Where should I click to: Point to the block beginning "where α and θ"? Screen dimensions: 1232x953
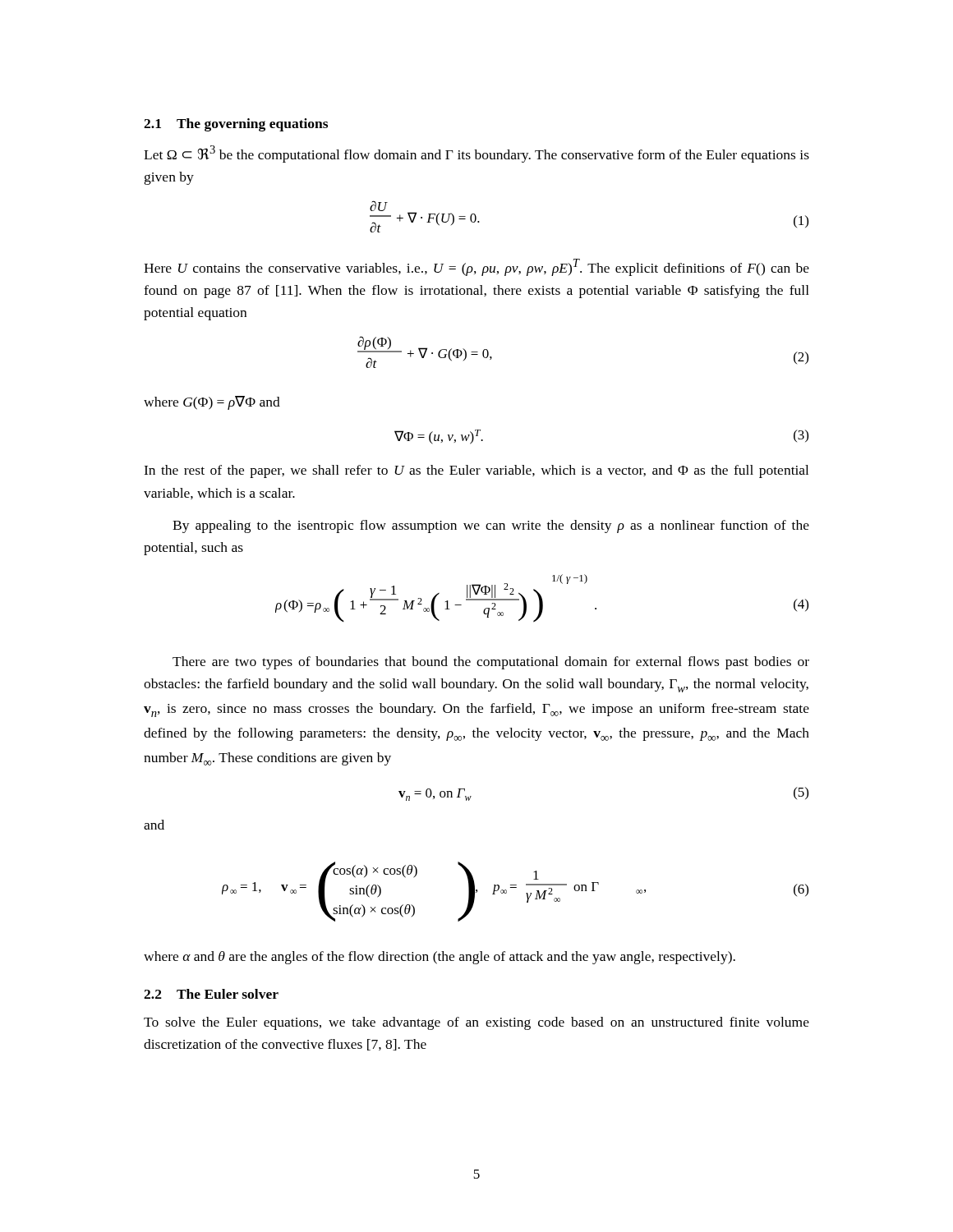click(x=476, y=956)
